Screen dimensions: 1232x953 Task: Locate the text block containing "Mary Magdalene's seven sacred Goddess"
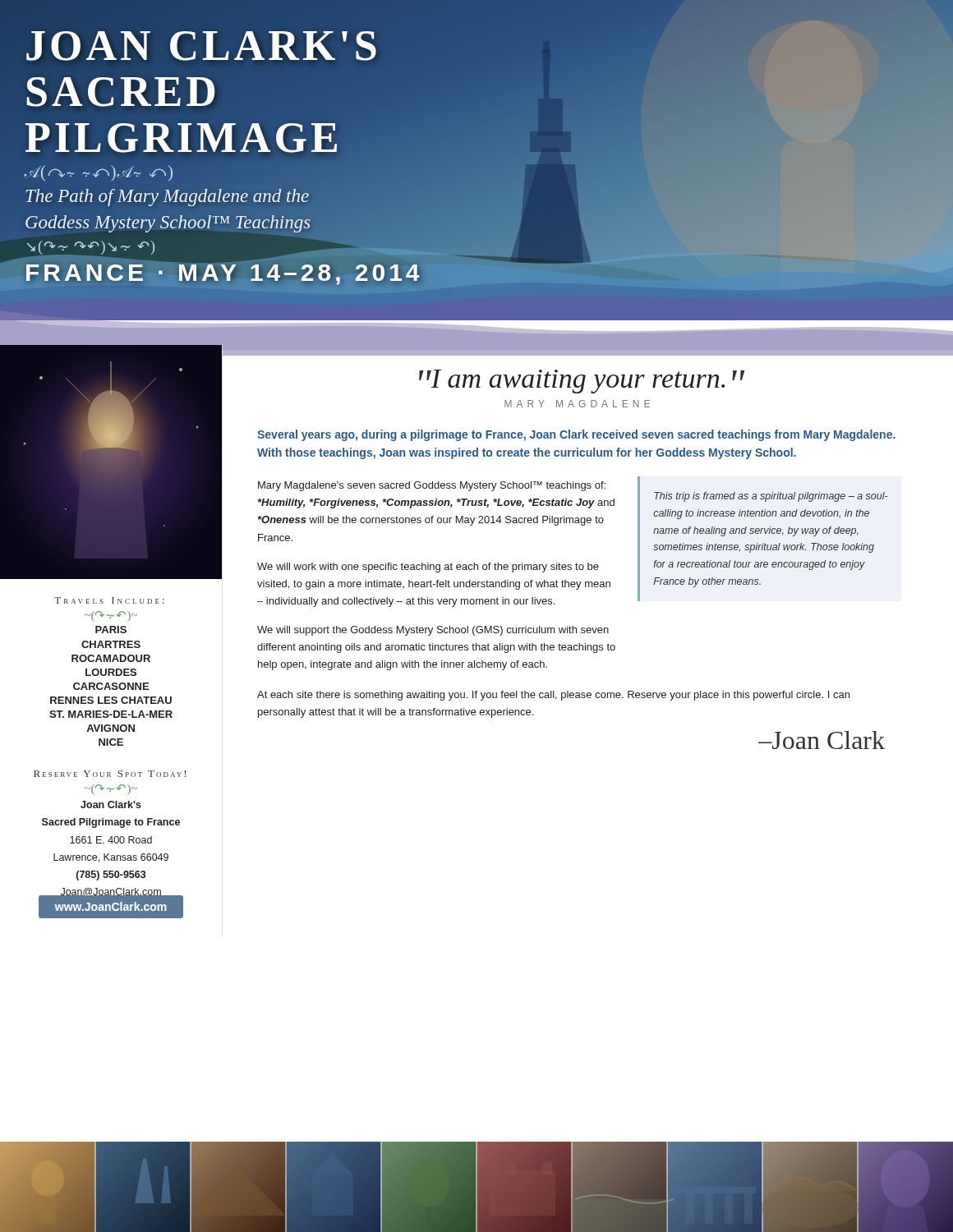coord(436,511)
